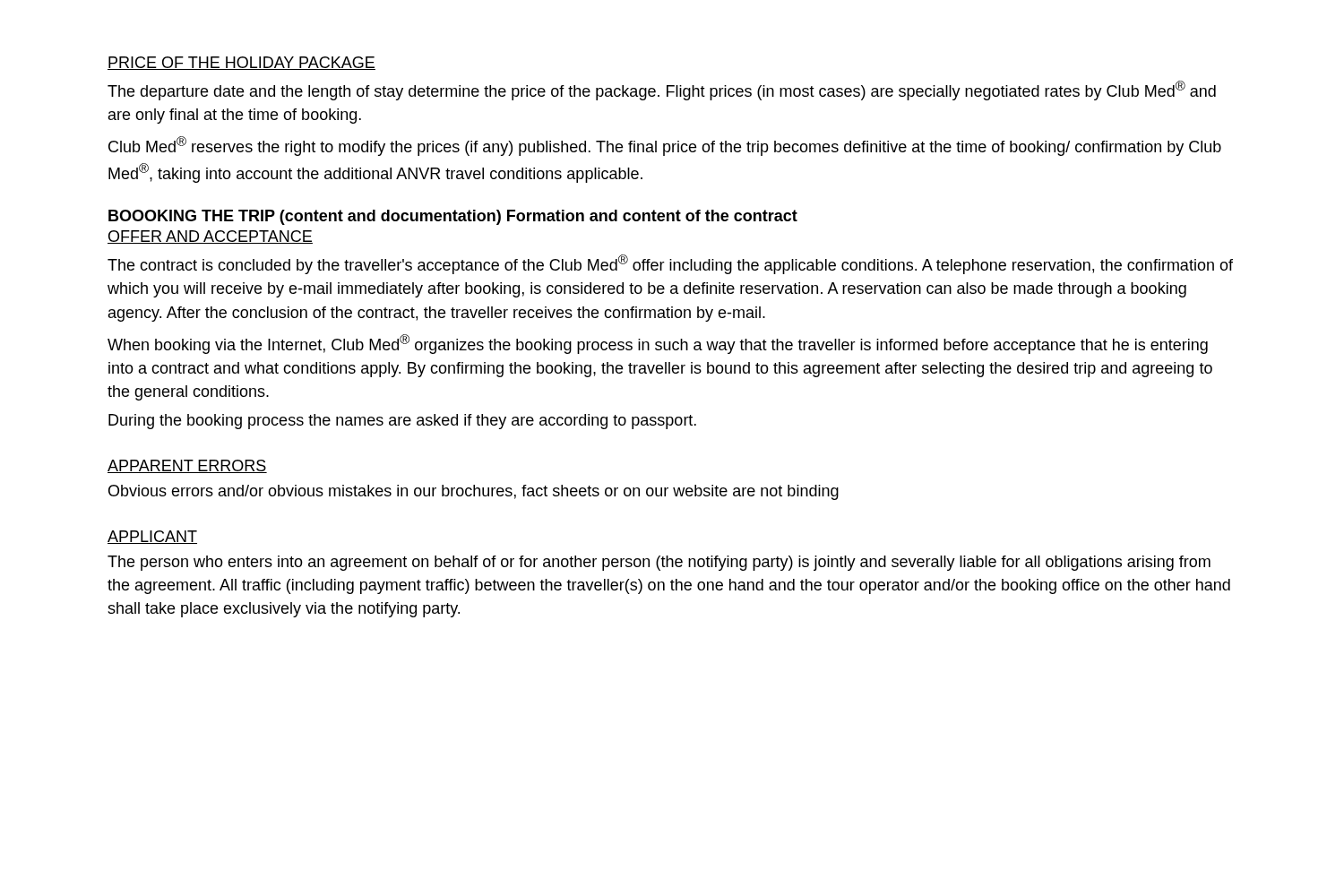The image size is (1344, 896).
Task: Find the region starting "The departure date and the length of stay"
Action: 662,101
